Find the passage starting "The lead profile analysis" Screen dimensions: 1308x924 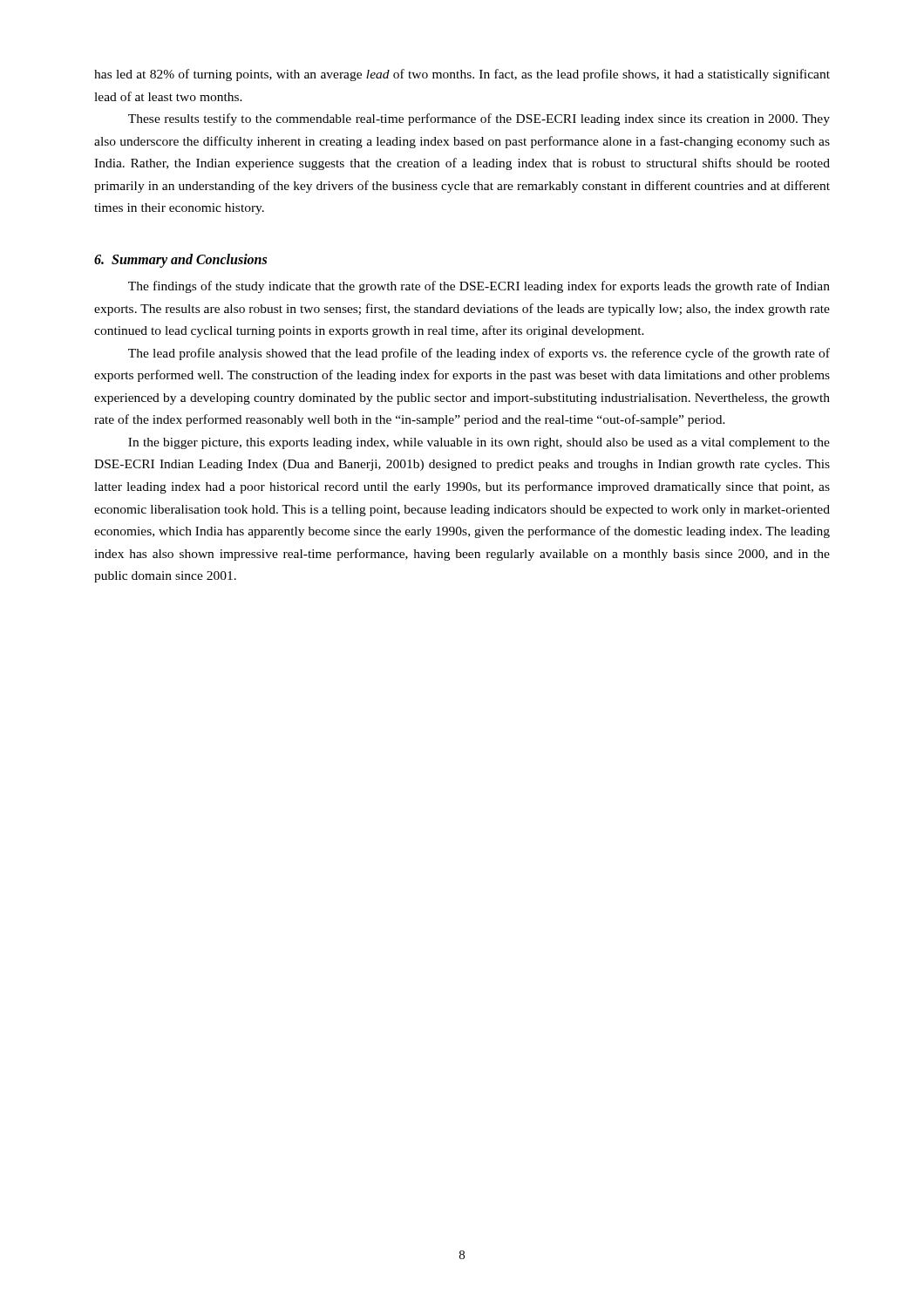coord(462,386)
